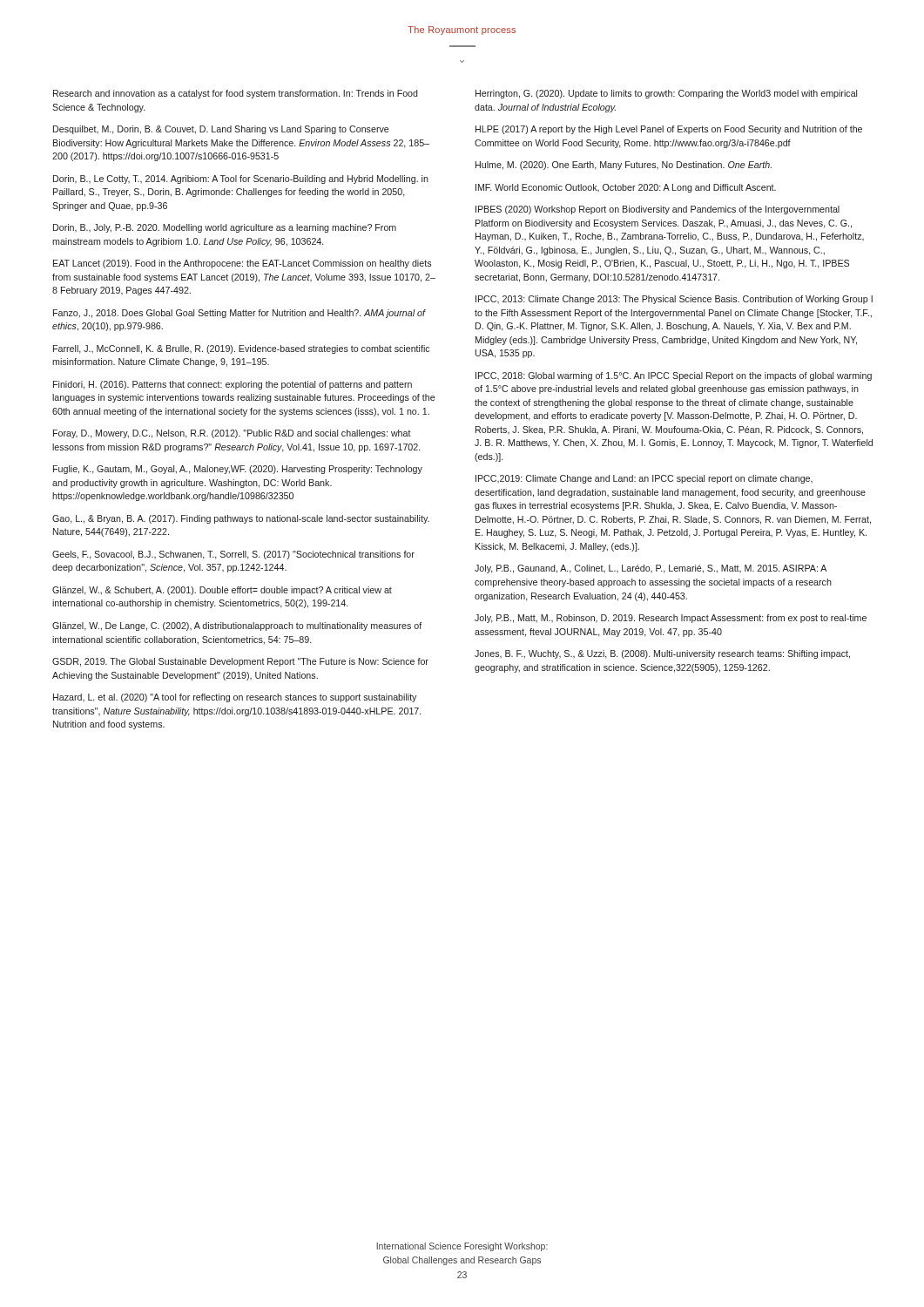Find the list item with the text "Desquilbet, M., Dorin, B. & Couvet, D. Land"
Viewport: 924px width, 1307px height.
[241, 143]
